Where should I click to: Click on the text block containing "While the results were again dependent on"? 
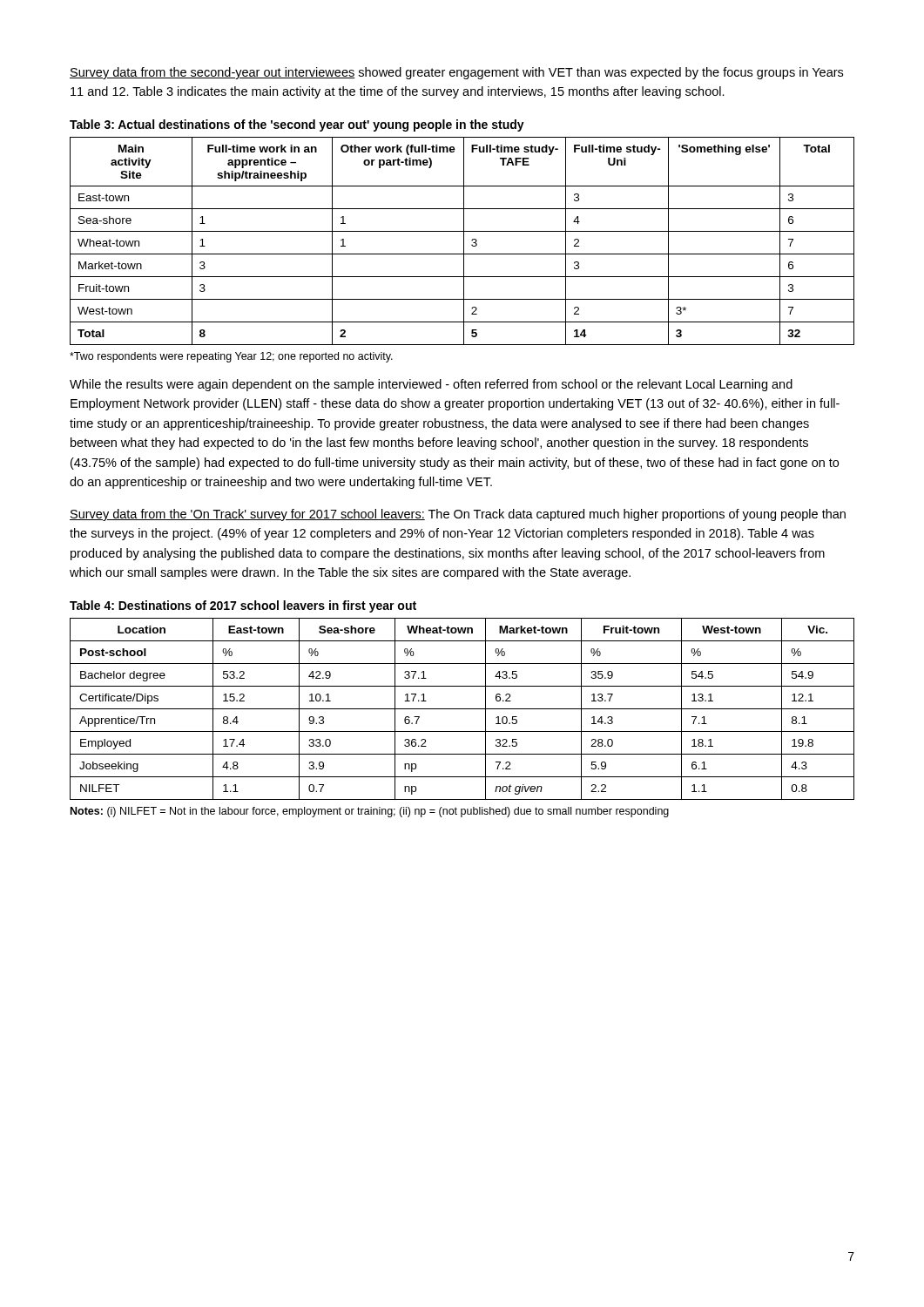[455, 433]
